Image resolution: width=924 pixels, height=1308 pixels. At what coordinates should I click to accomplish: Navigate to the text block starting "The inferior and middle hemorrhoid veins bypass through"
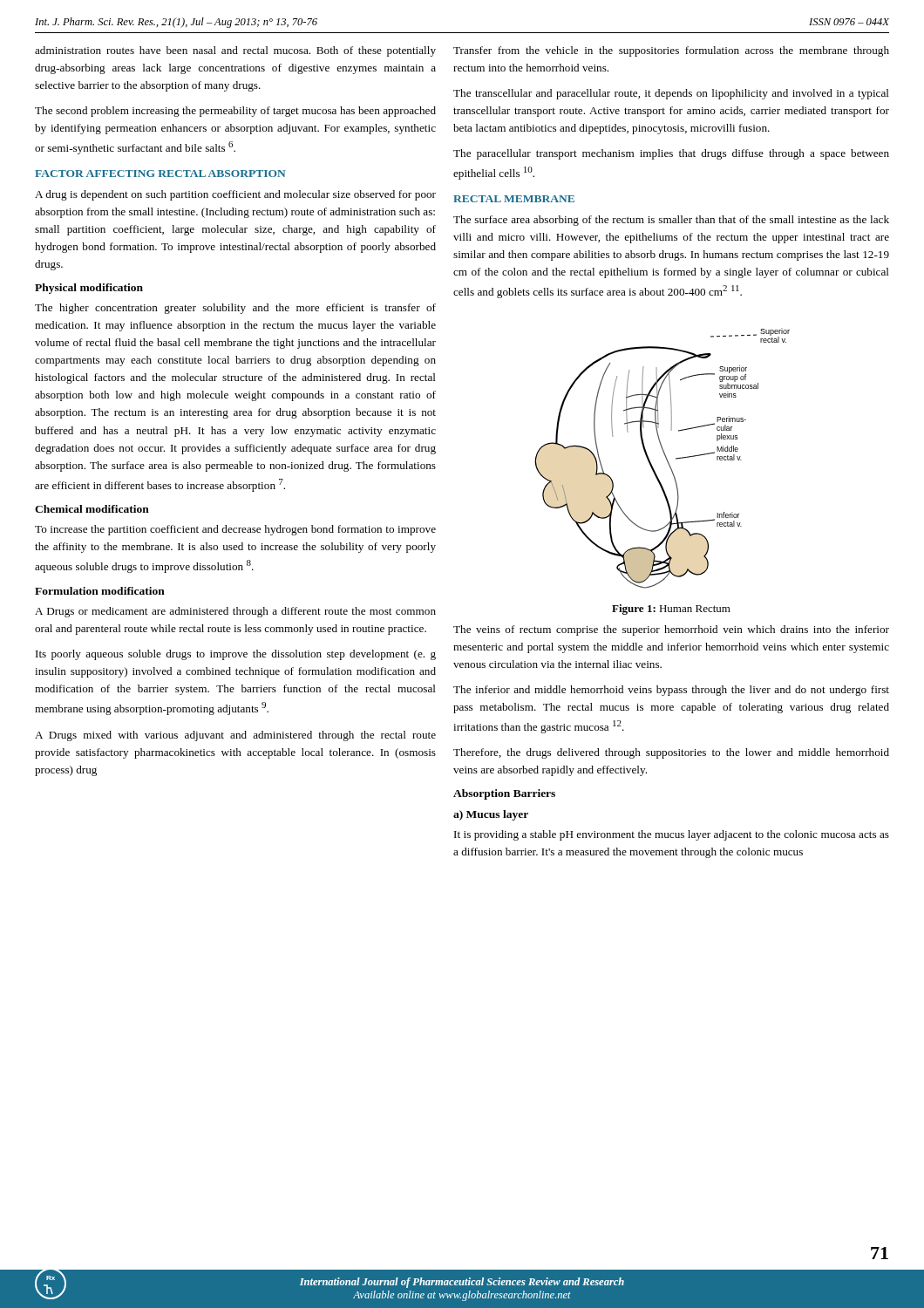click(x=671, y=708)
